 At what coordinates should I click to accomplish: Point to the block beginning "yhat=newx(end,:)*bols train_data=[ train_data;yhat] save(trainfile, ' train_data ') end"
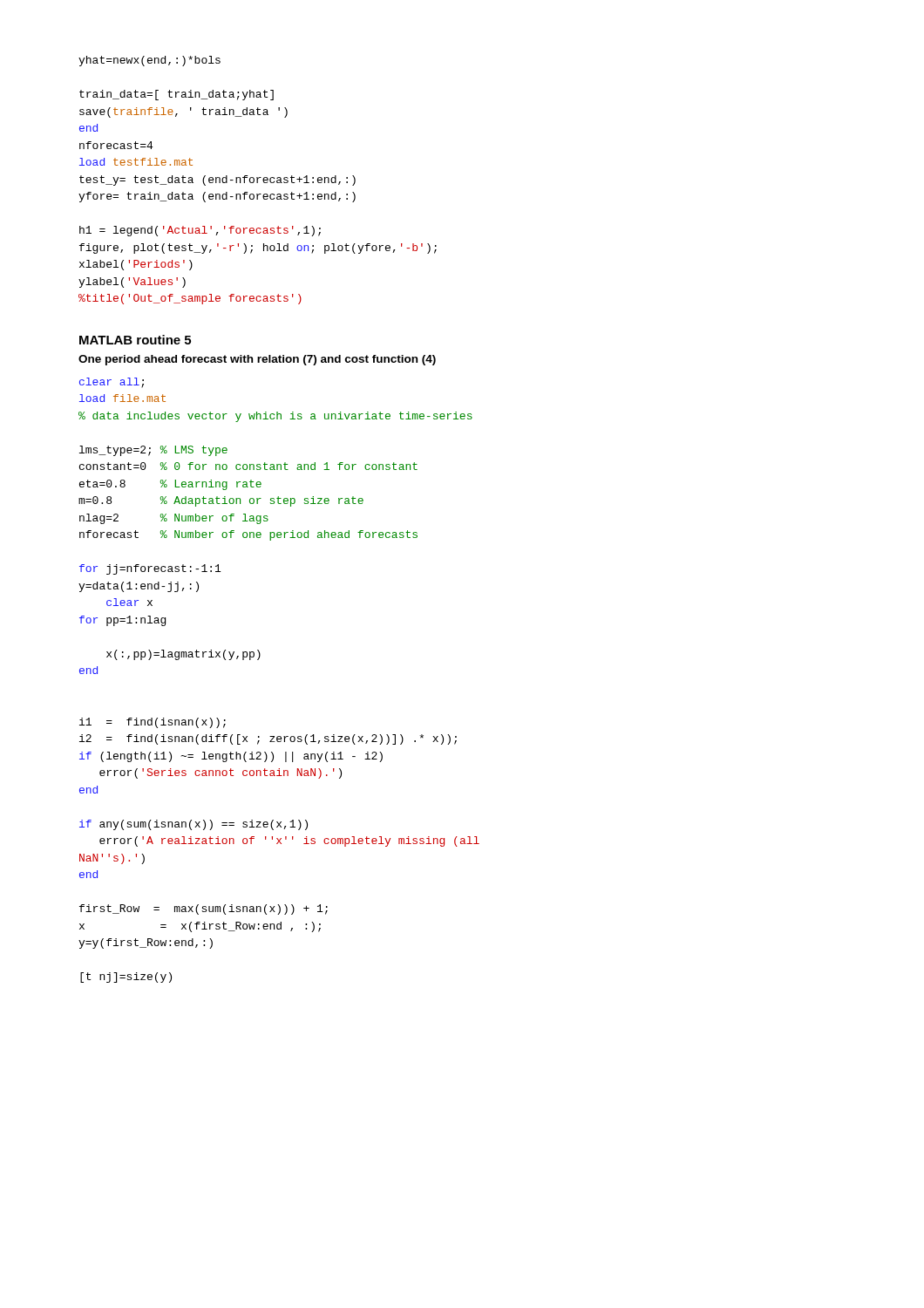point(149,61)
